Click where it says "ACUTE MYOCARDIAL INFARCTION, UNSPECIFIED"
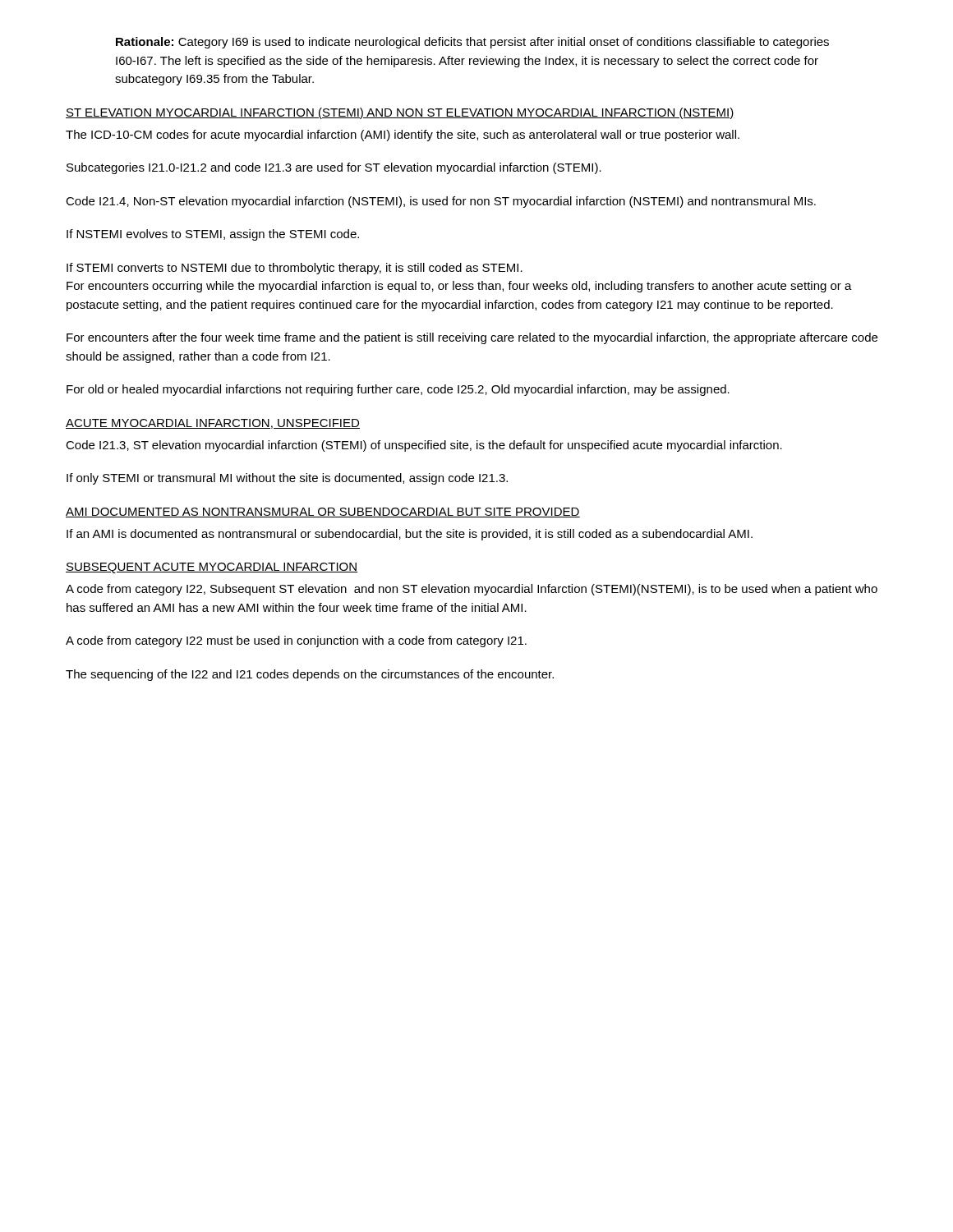The height and width of the screenshot is (1232, 953). pos(213,424)
